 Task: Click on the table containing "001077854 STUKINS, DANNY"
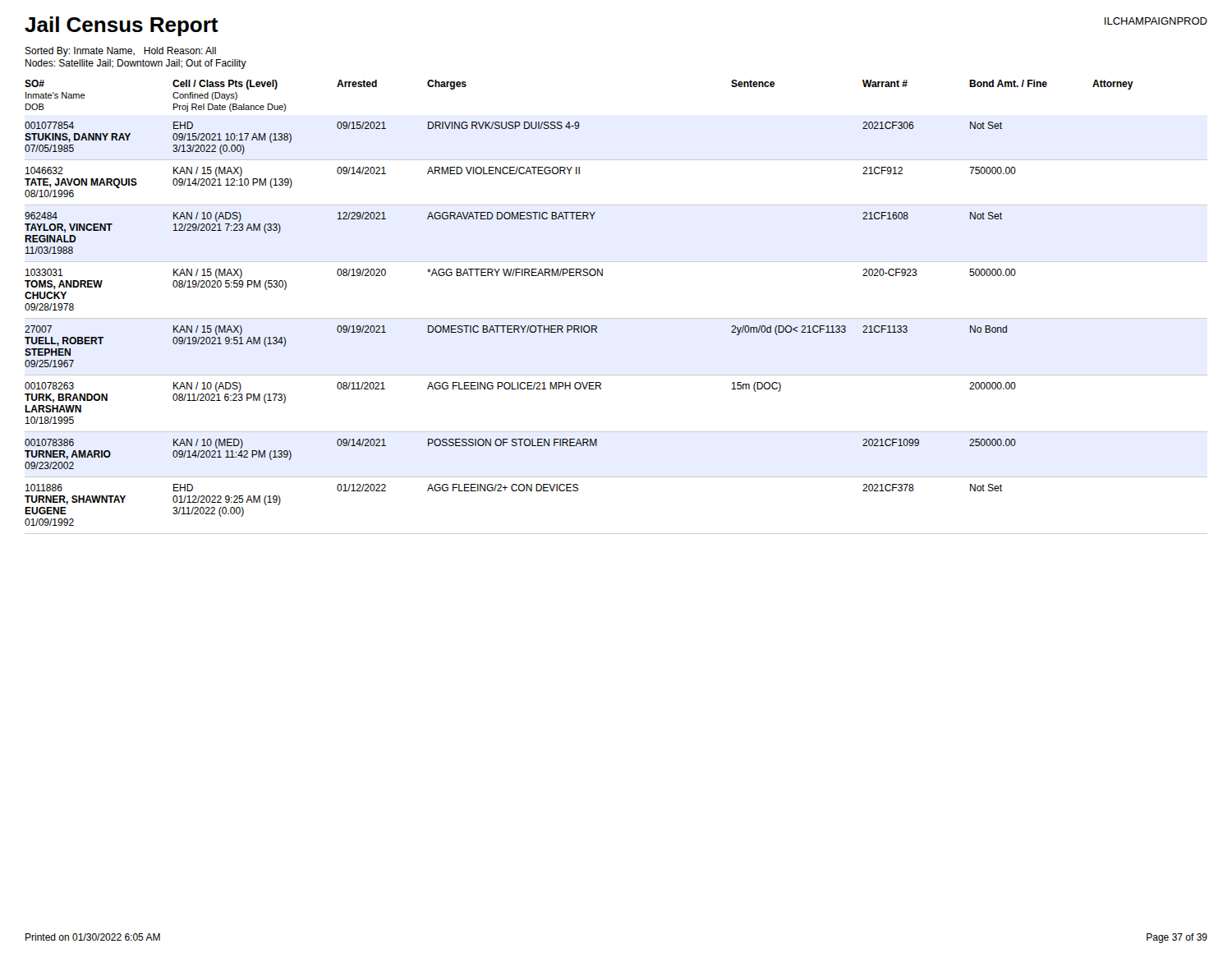tap(616, 324)
